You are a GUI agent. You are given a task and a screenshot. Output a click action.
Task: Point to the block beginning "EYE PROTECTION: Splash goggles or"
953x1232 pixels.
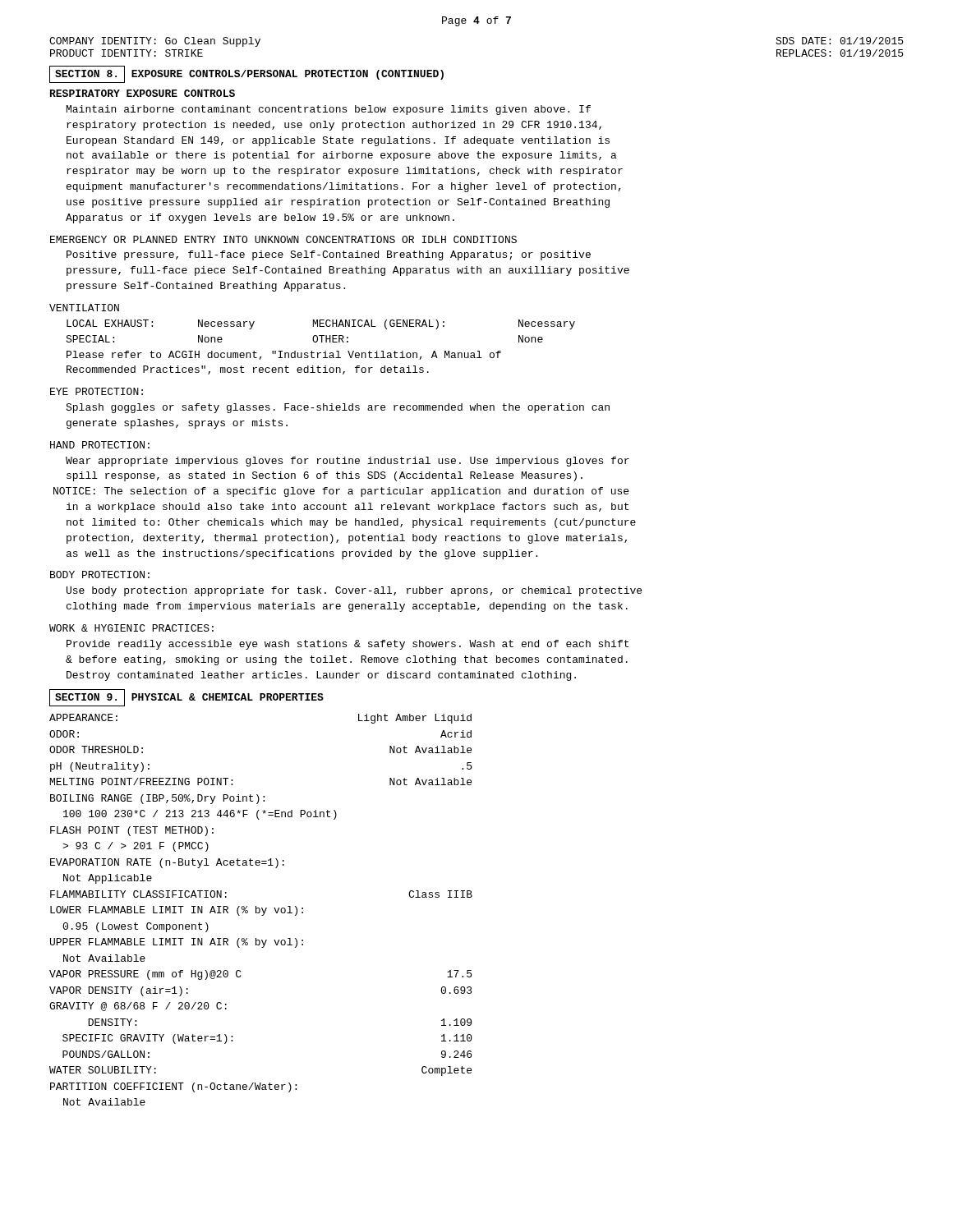point(476,409)
